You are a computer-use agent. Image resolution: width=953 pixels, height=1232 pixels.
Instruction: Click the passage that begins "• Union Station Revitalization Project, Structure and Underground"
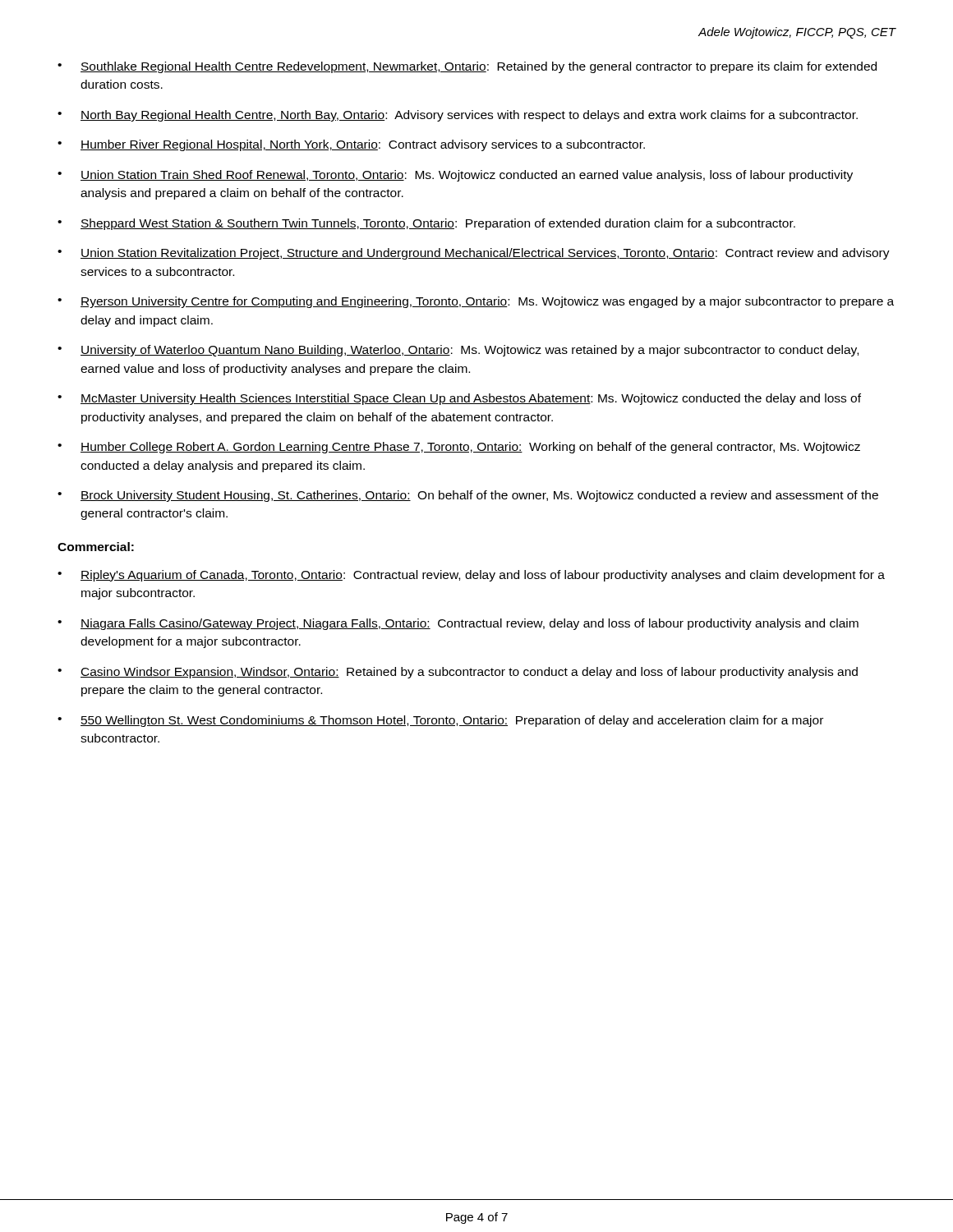(476, 263)
